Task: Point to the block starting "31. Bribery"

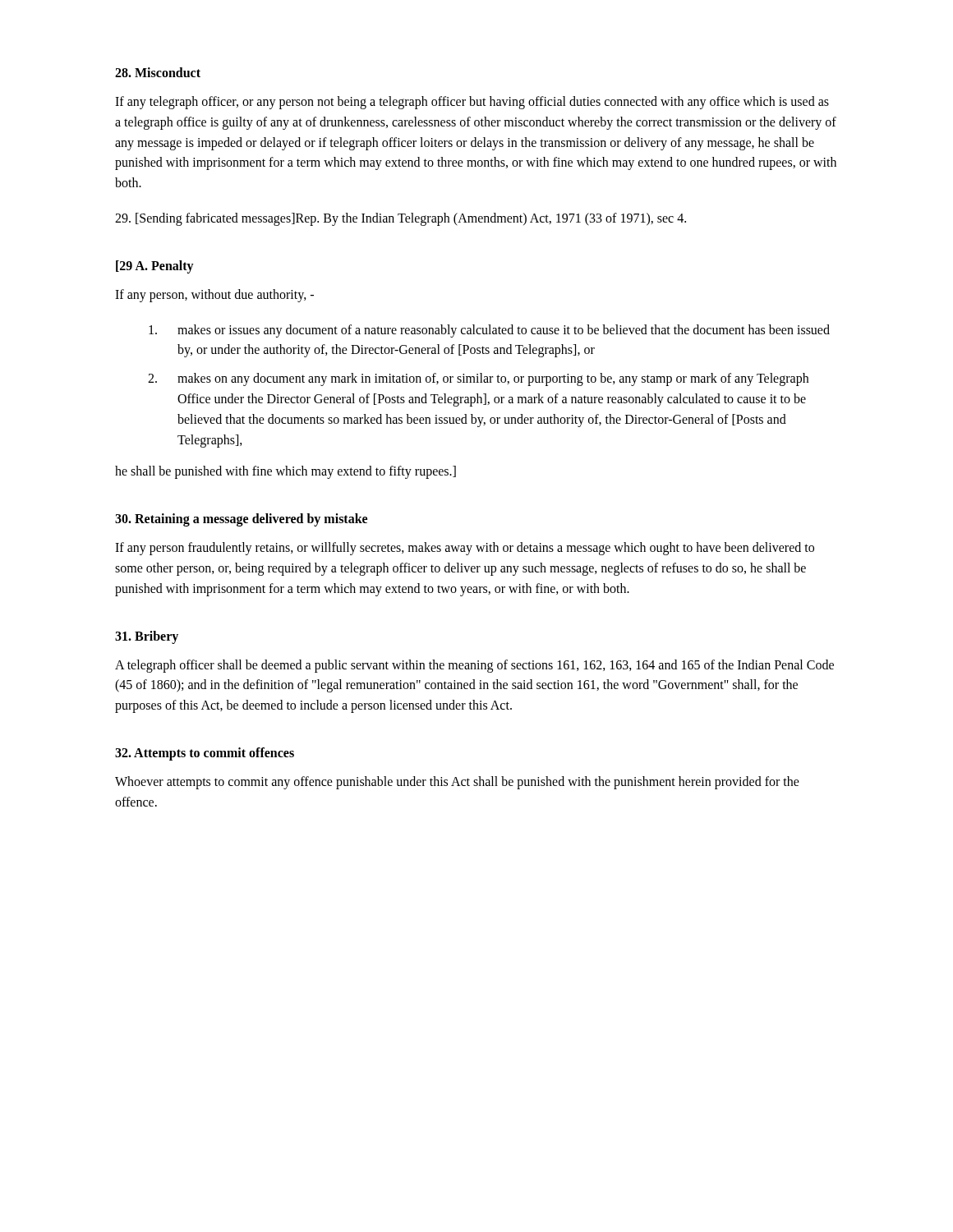Action: click(147, 636)
